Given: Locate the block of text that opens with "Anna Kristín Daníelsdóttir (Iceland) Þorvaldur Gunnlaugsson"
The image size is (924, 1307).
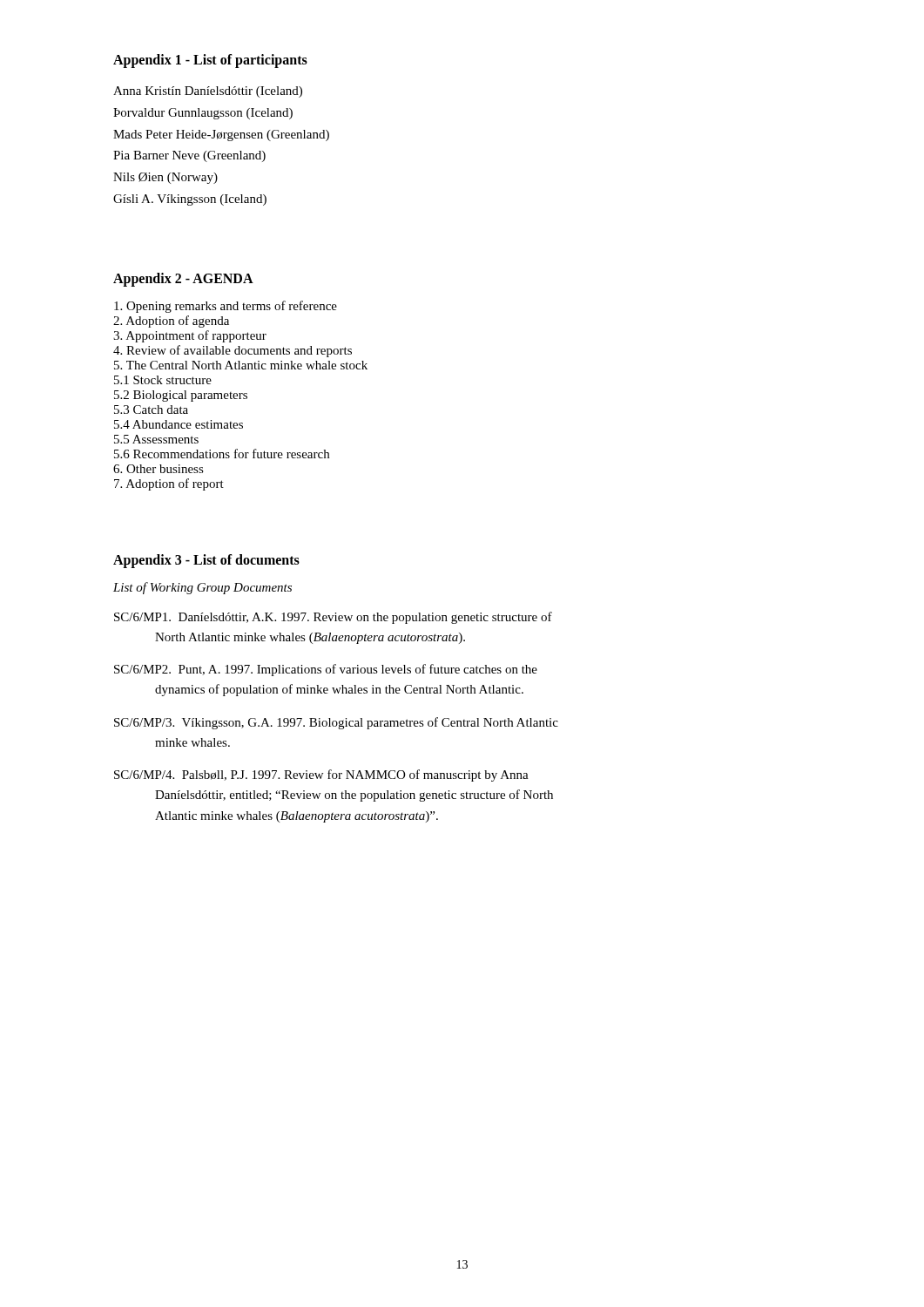Looking at the screenshot, I should pyautogui.click(x=221, y=145).
